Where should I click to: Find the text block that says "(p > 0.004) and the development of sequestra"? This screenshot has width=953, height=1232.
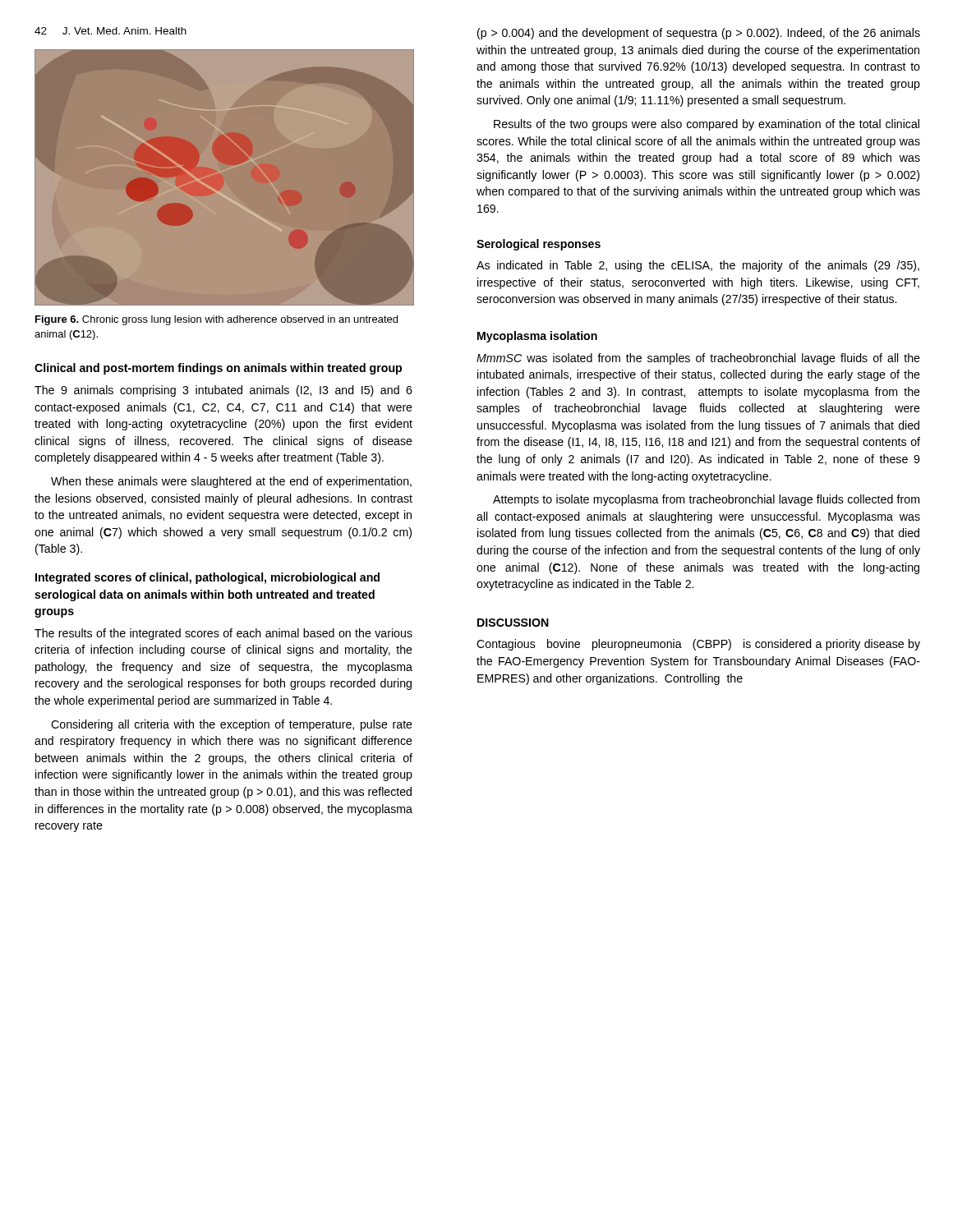point(698,121)
